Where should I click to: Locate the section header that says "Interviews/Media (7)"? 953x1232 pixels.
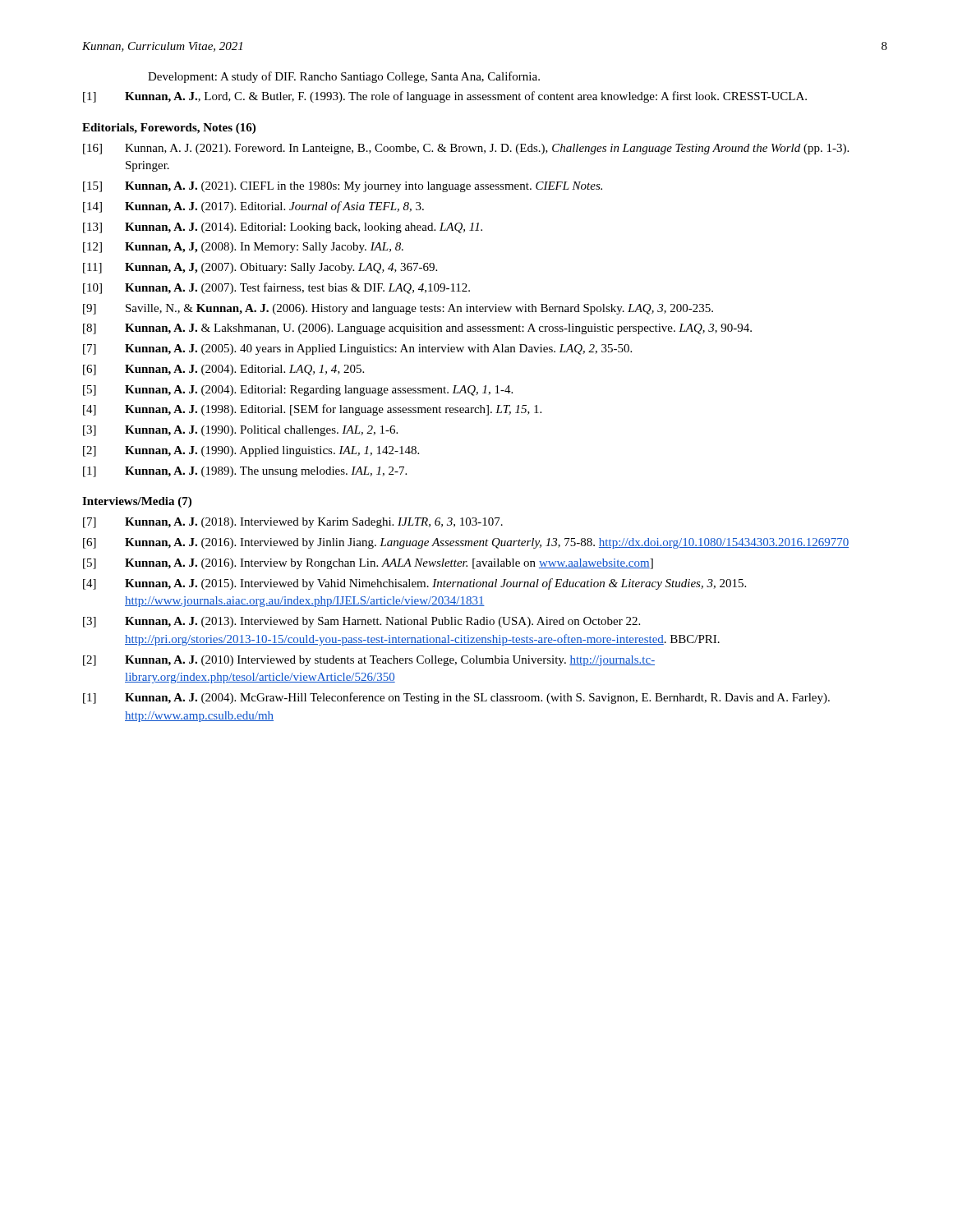click(x=137, y=501)
